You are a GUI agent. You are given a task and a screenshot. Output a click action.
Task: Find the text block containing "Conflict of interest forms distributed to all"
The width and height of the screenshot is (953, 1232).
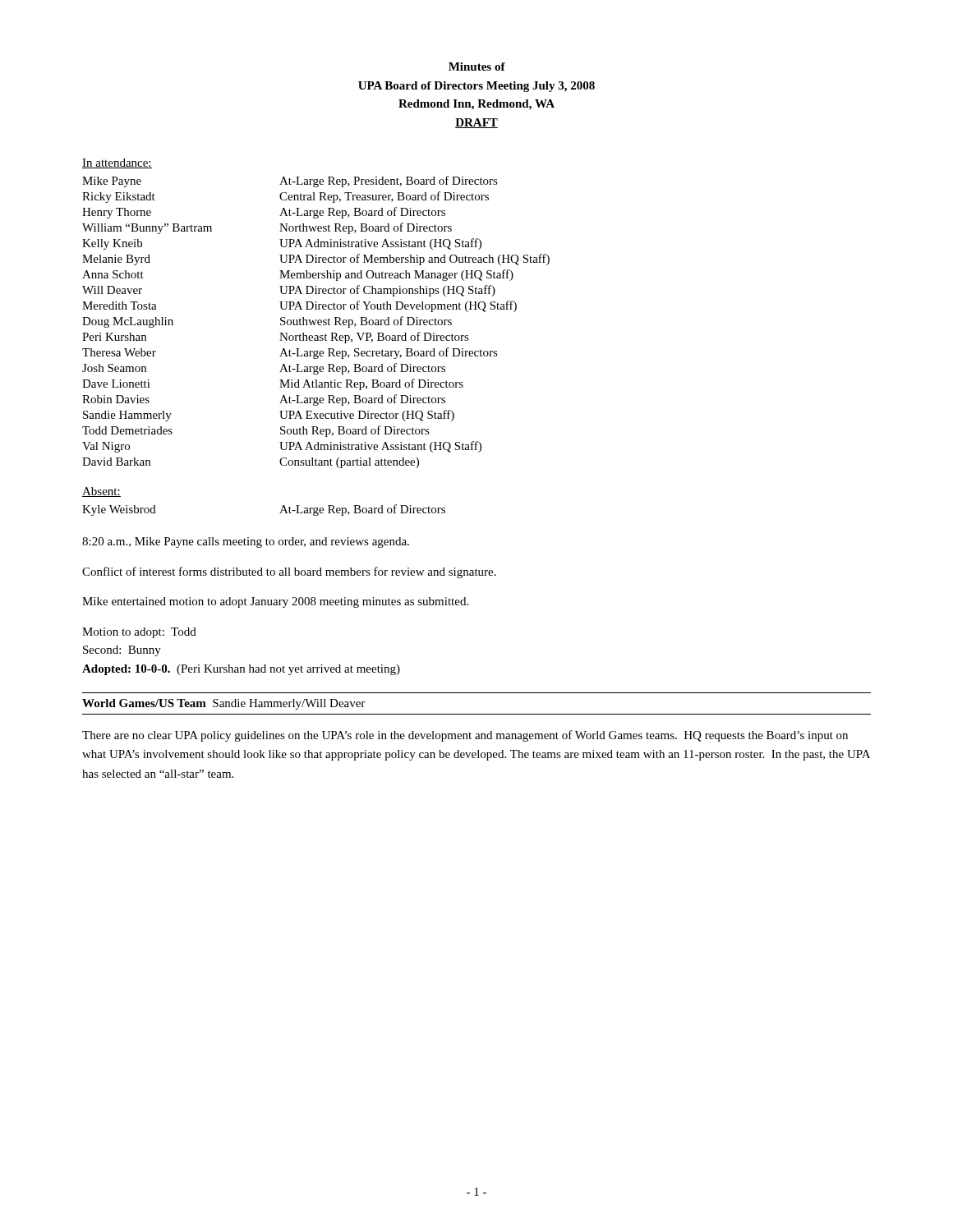(289, 571)
